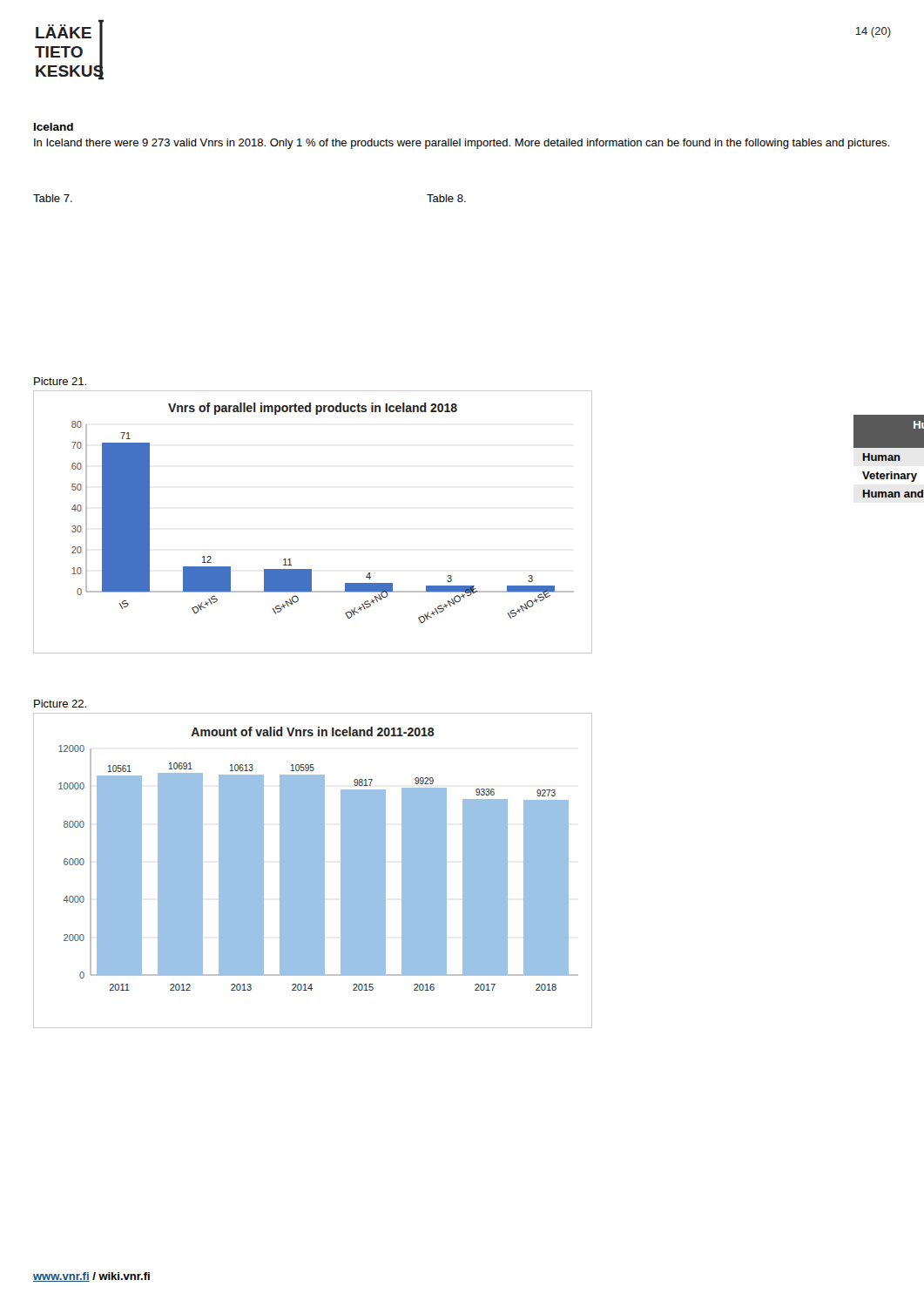
Task: Locate a section header
Action: point(53,127)
